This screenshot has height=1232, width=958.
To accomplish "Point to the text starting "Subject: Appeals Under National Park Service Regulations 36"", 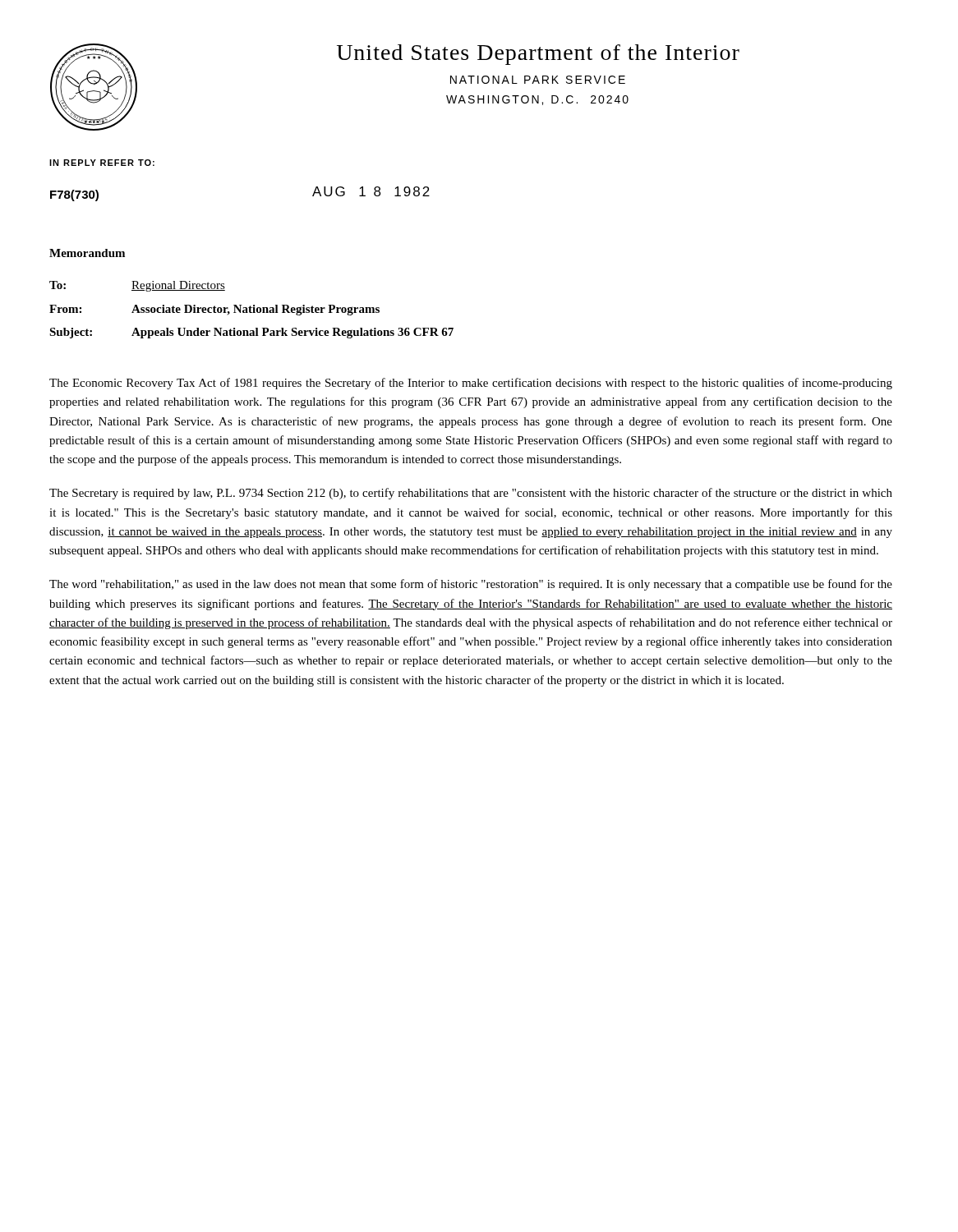I will (x=252, y=332).
